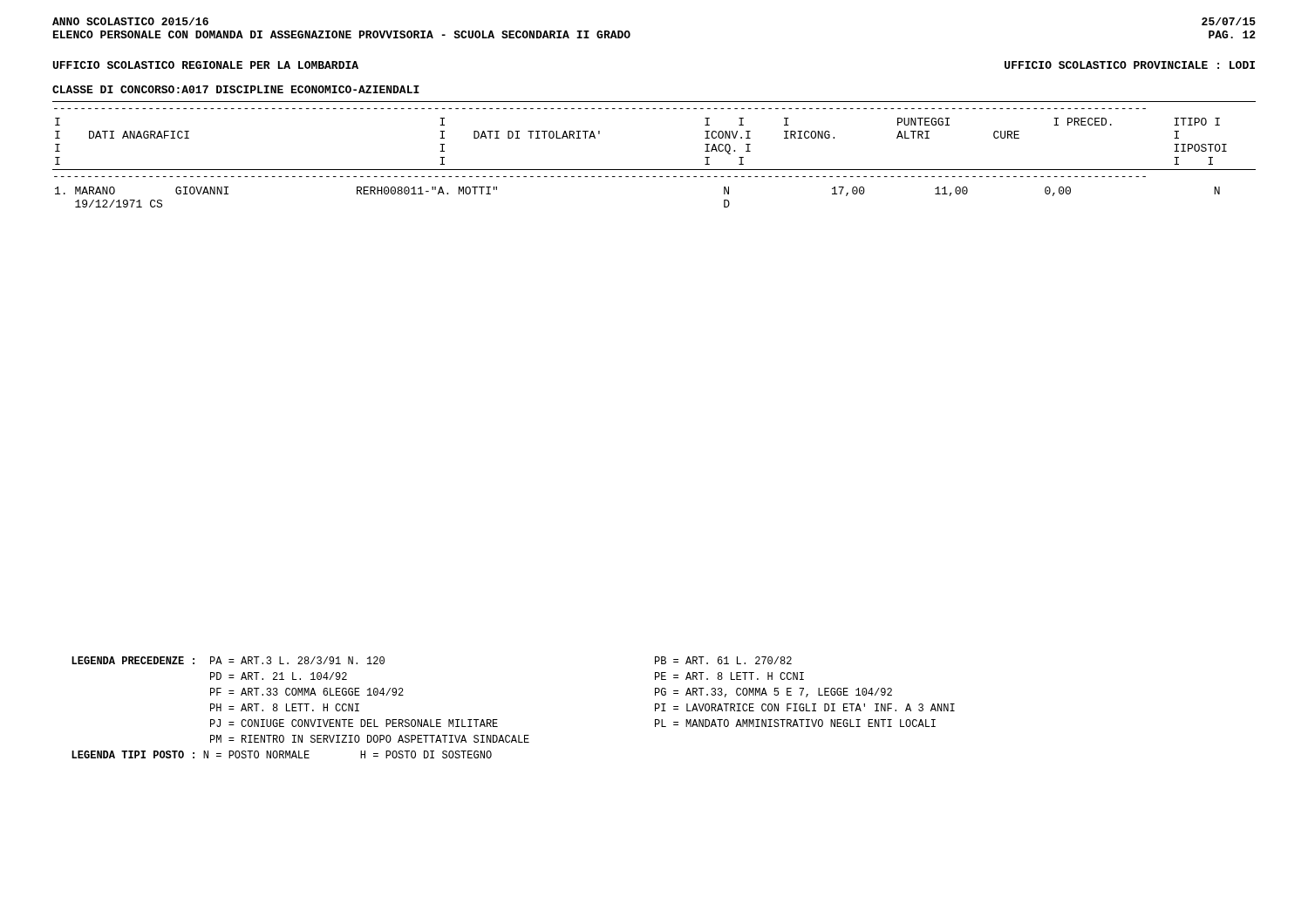Screen dimensions: 924x1308
Task: Click the section header
Action: 236,90
